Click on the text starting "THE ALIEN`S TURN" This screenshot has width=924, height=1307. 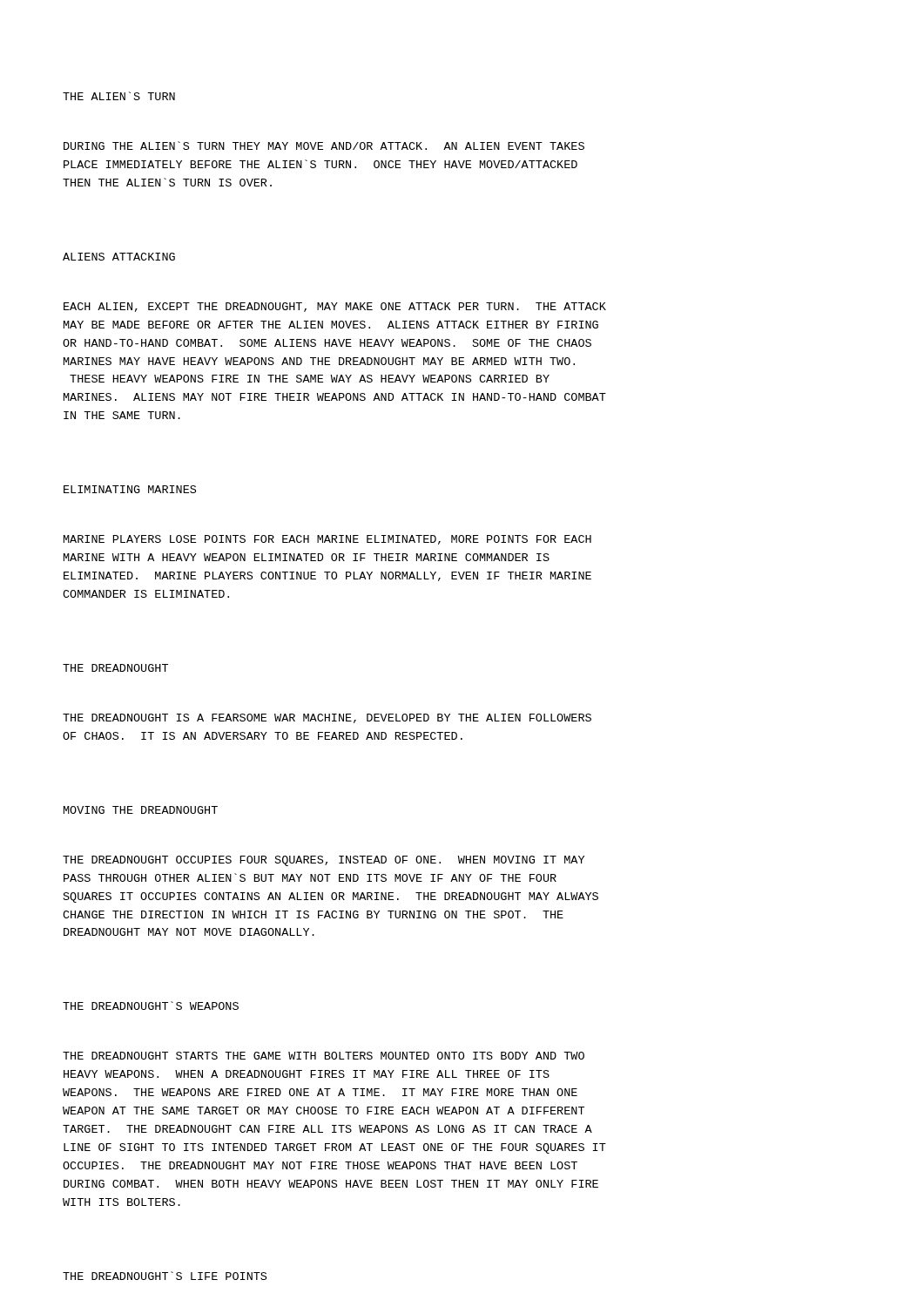[x=119, y=97]
